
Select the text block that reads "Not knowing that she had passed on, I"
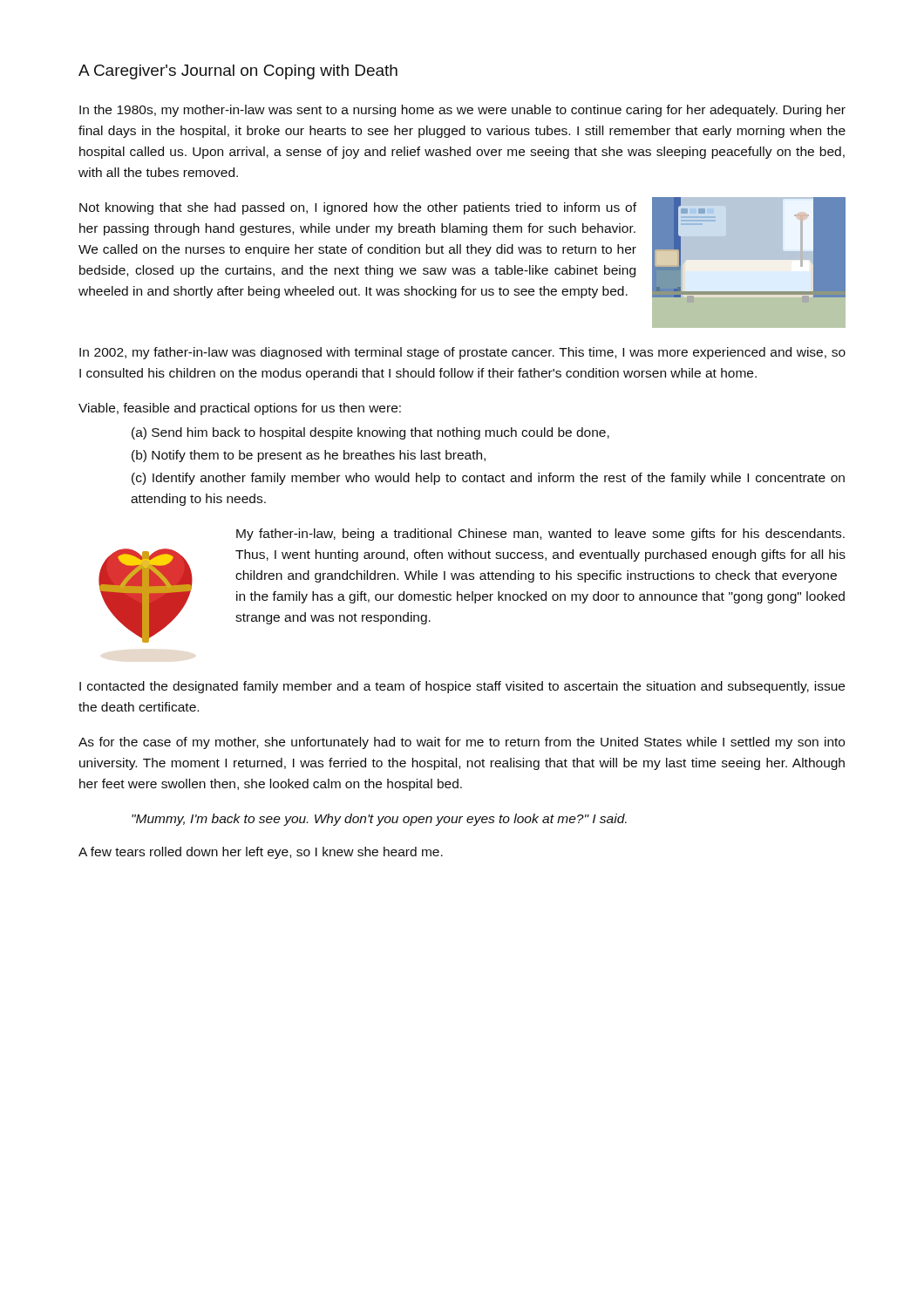[x=357, y=249]
